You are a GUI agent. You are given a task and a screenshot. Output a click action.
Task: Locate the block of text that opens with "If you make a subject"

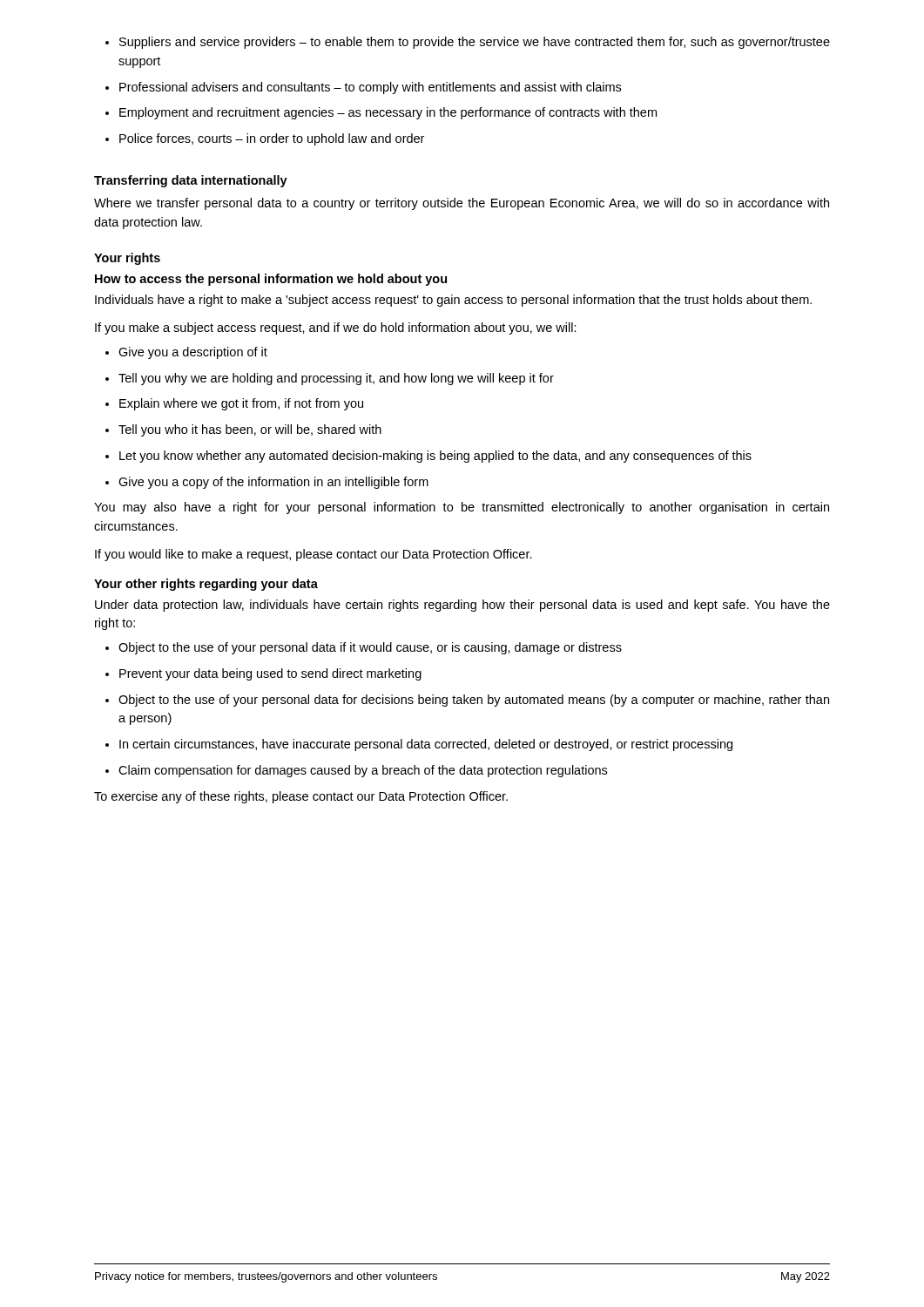coord(462,328)
